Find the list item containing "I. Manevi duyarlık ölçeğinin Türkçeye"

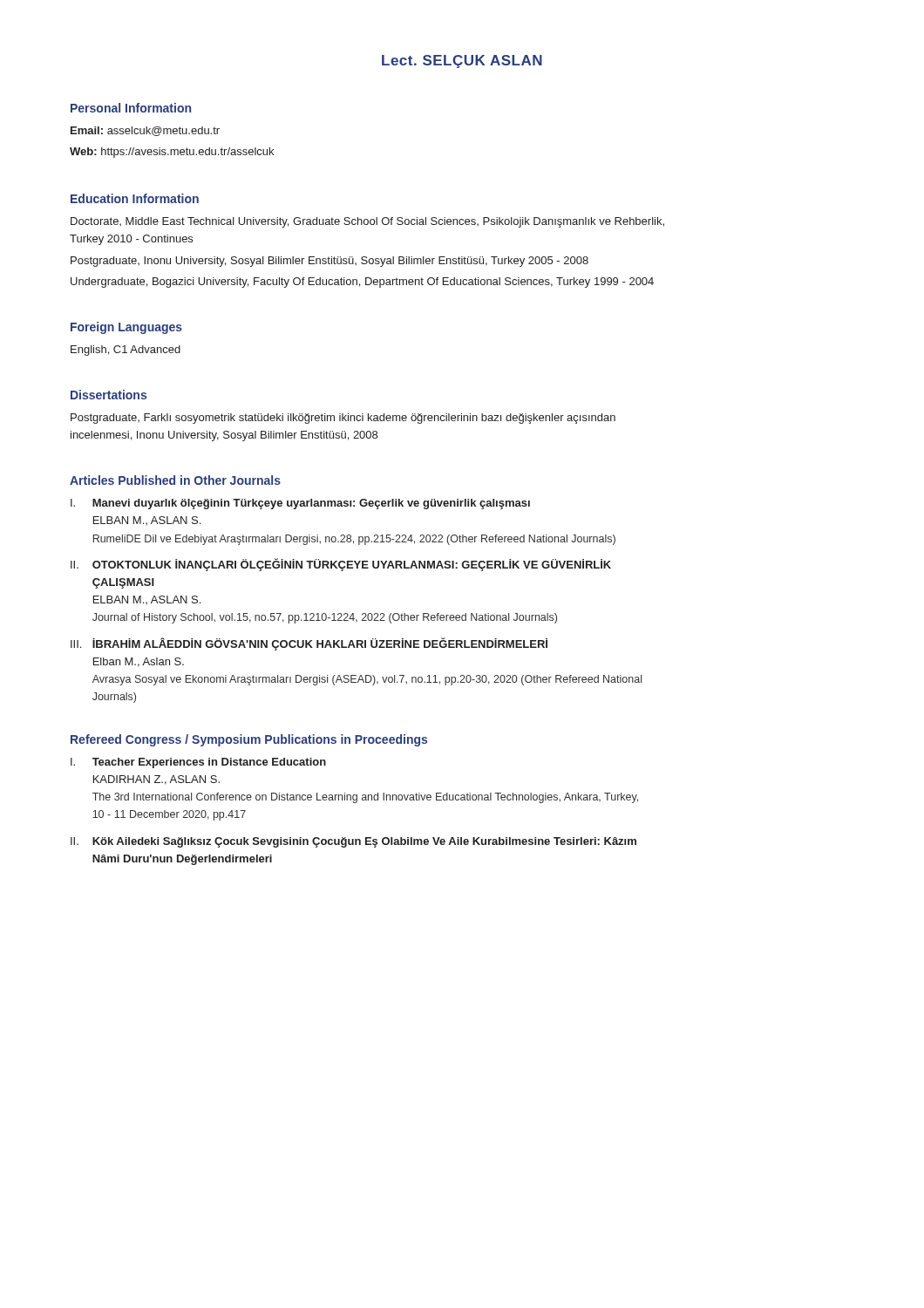pos(300,504)
